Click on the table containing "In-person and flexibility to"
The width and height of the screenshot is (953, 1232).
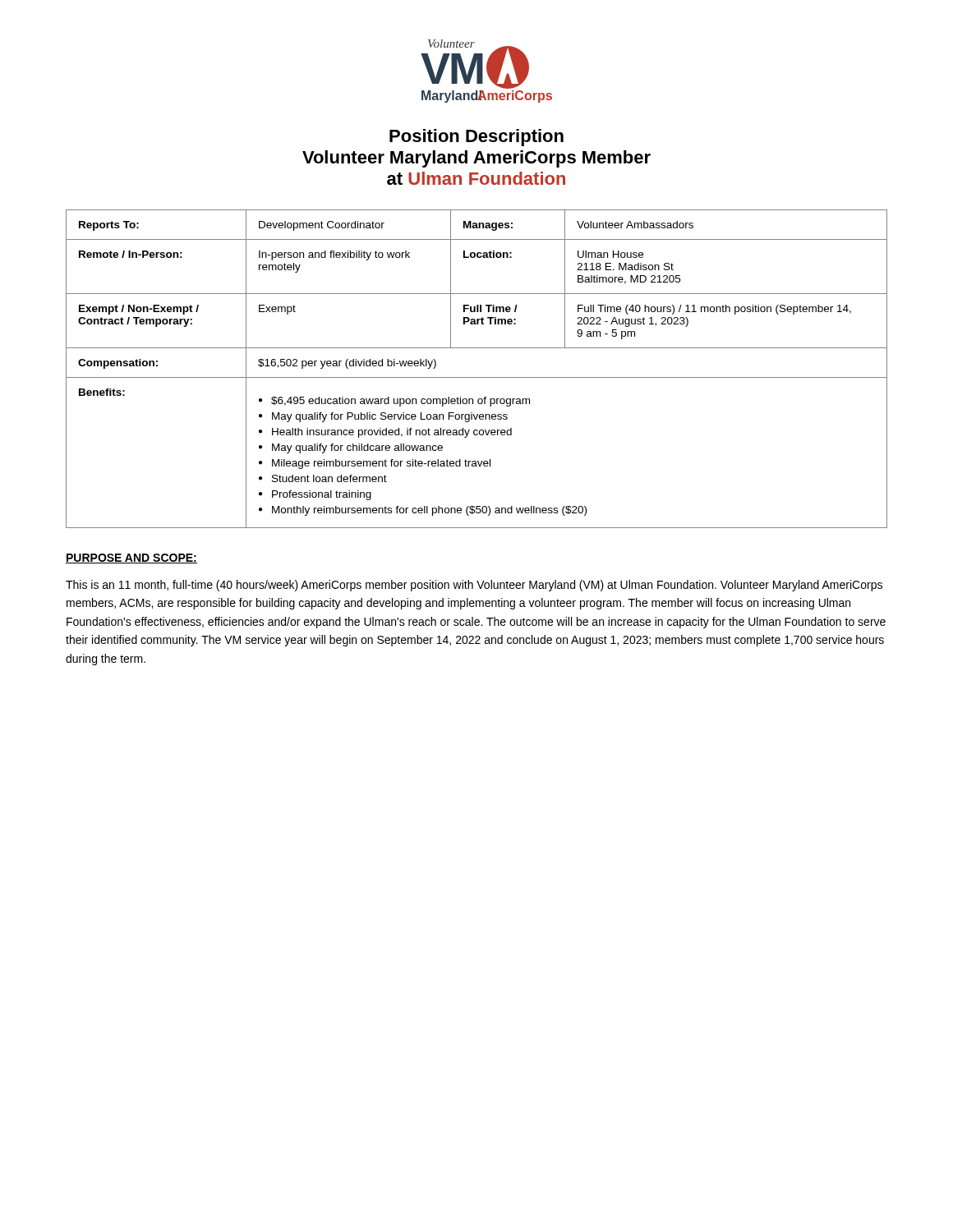[x=476, y=369]
